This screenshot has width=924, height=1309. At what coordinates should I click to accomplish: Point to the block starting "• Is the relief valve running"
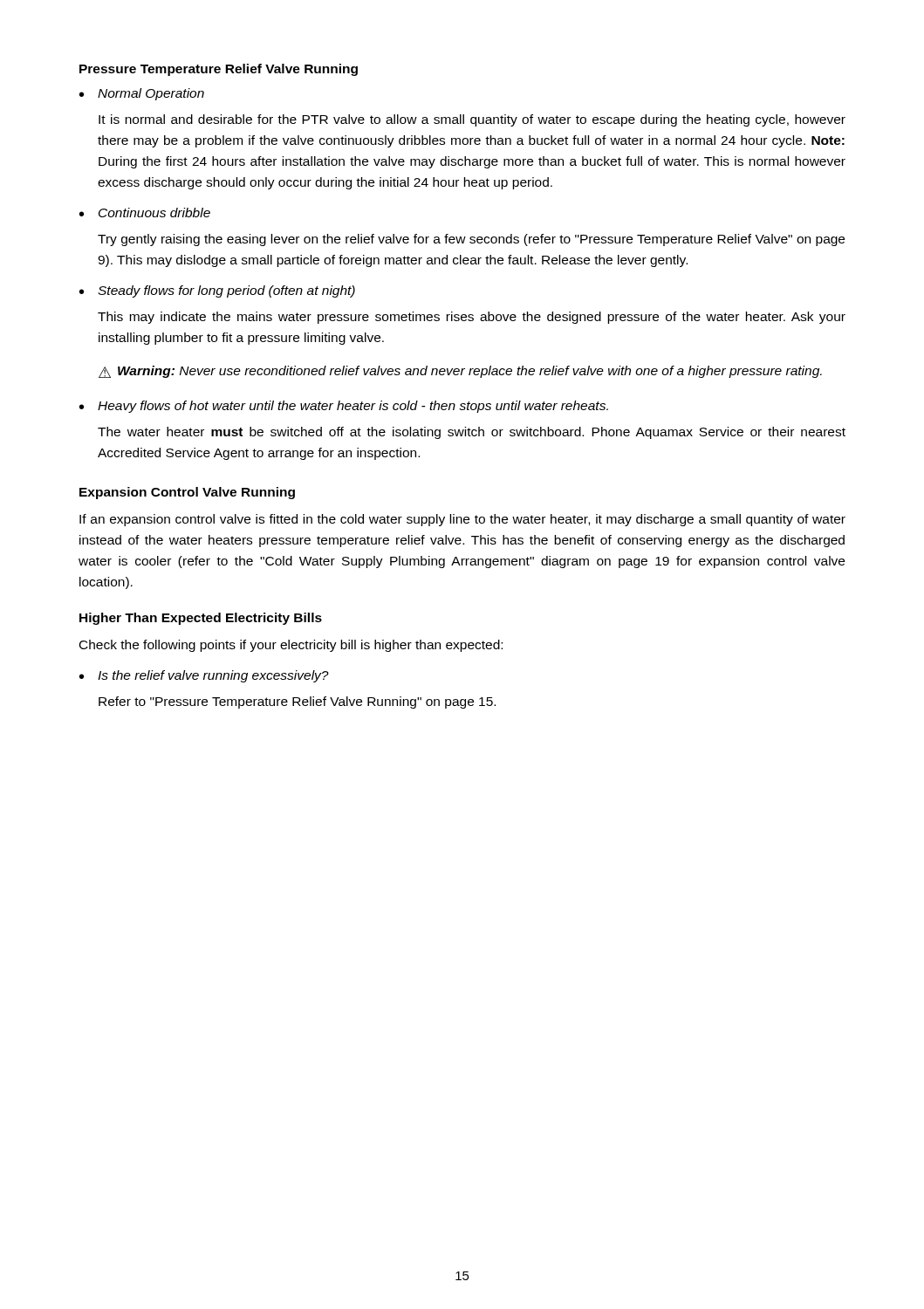tap(204, 677)
